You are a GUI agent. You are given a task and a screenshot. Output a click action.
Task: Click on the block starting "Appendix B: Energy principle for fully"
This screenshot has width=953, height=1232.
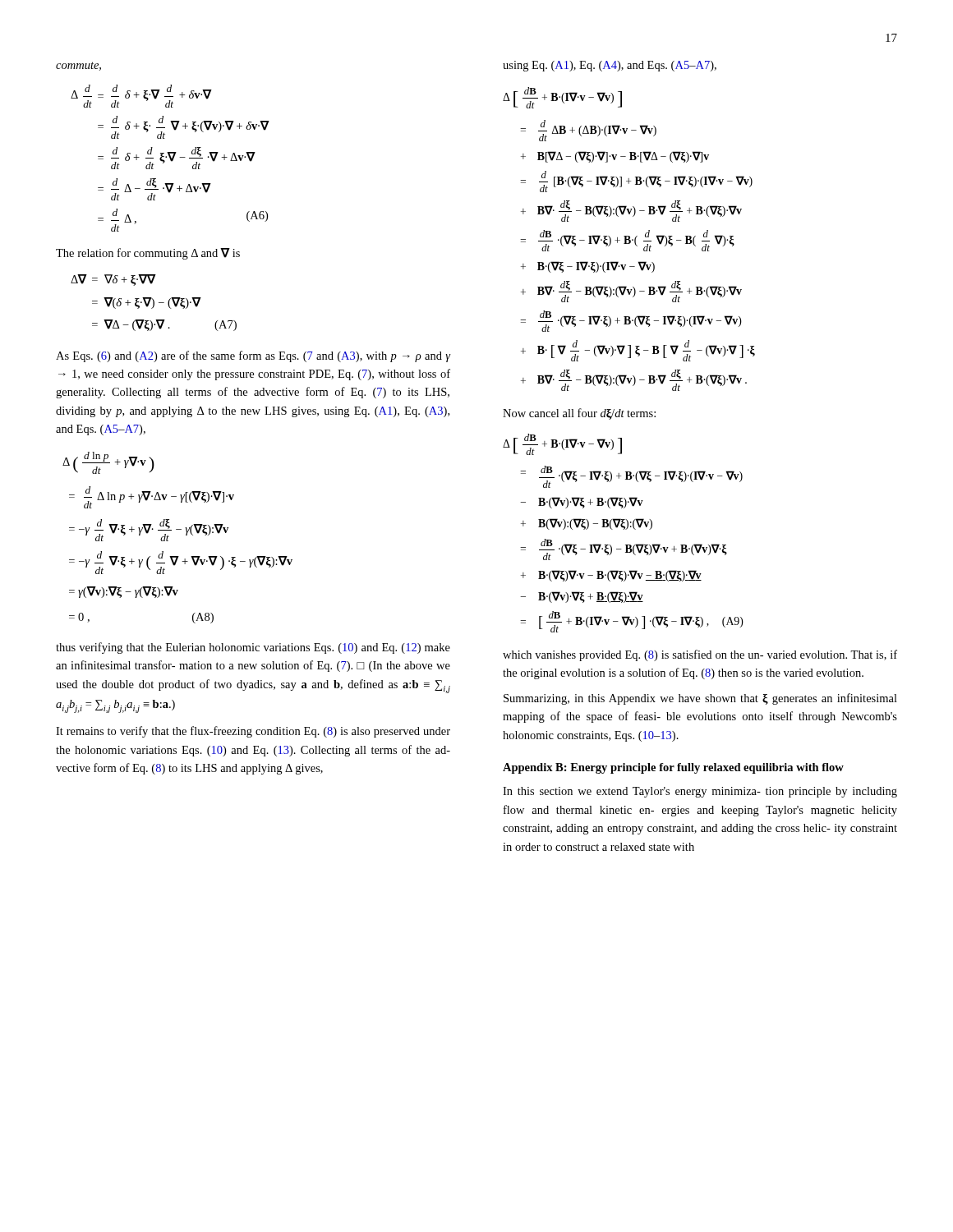point(673,767)
